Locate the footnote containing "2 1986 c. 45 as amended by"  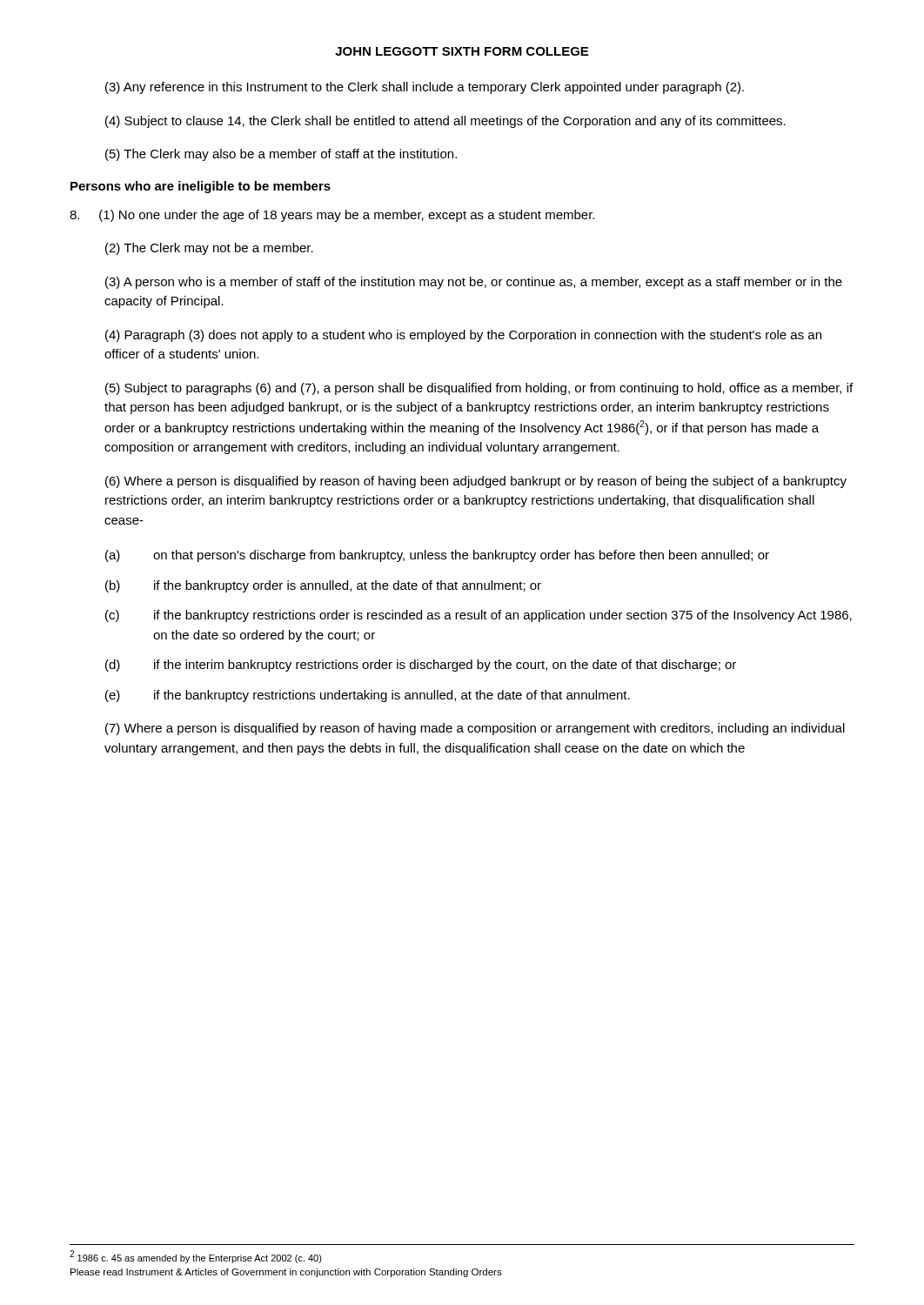(x=196, y=1256)
